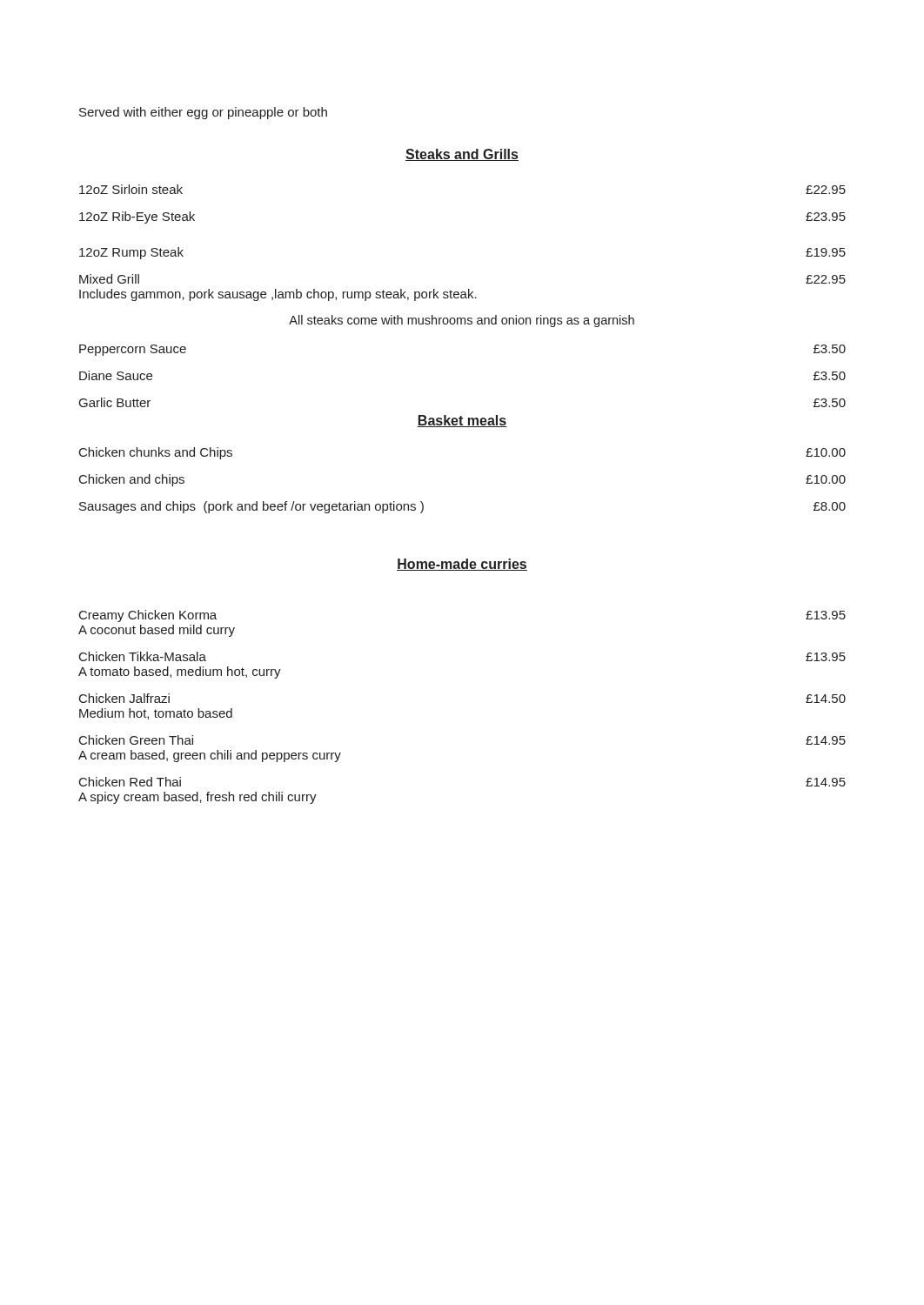Locate the text block starting "Basket meals"

point(462,421)
